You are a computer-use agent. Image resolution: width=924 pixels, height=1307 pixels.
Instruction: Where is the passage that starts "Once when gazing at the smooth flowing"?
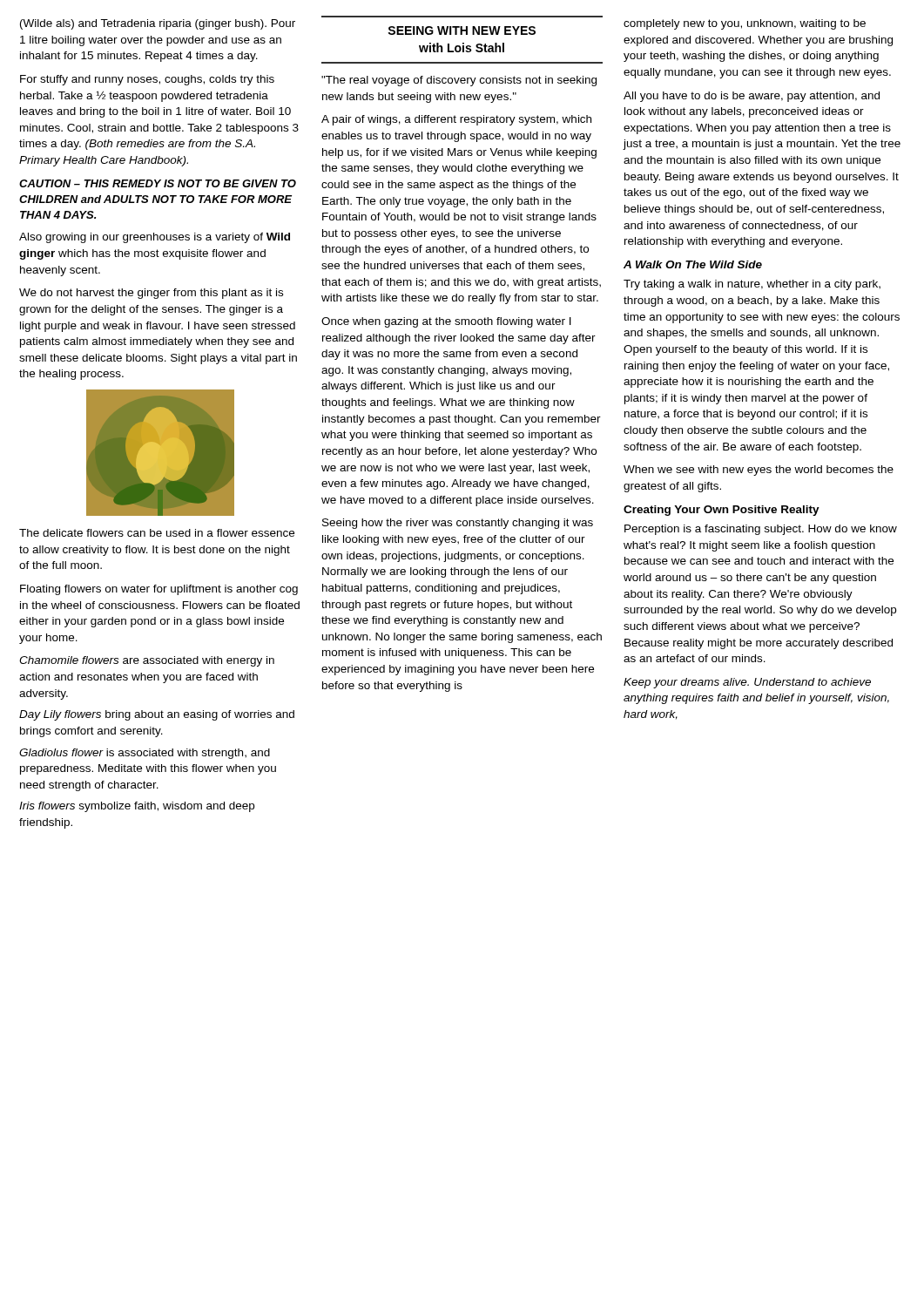click(x=462, y=411)
